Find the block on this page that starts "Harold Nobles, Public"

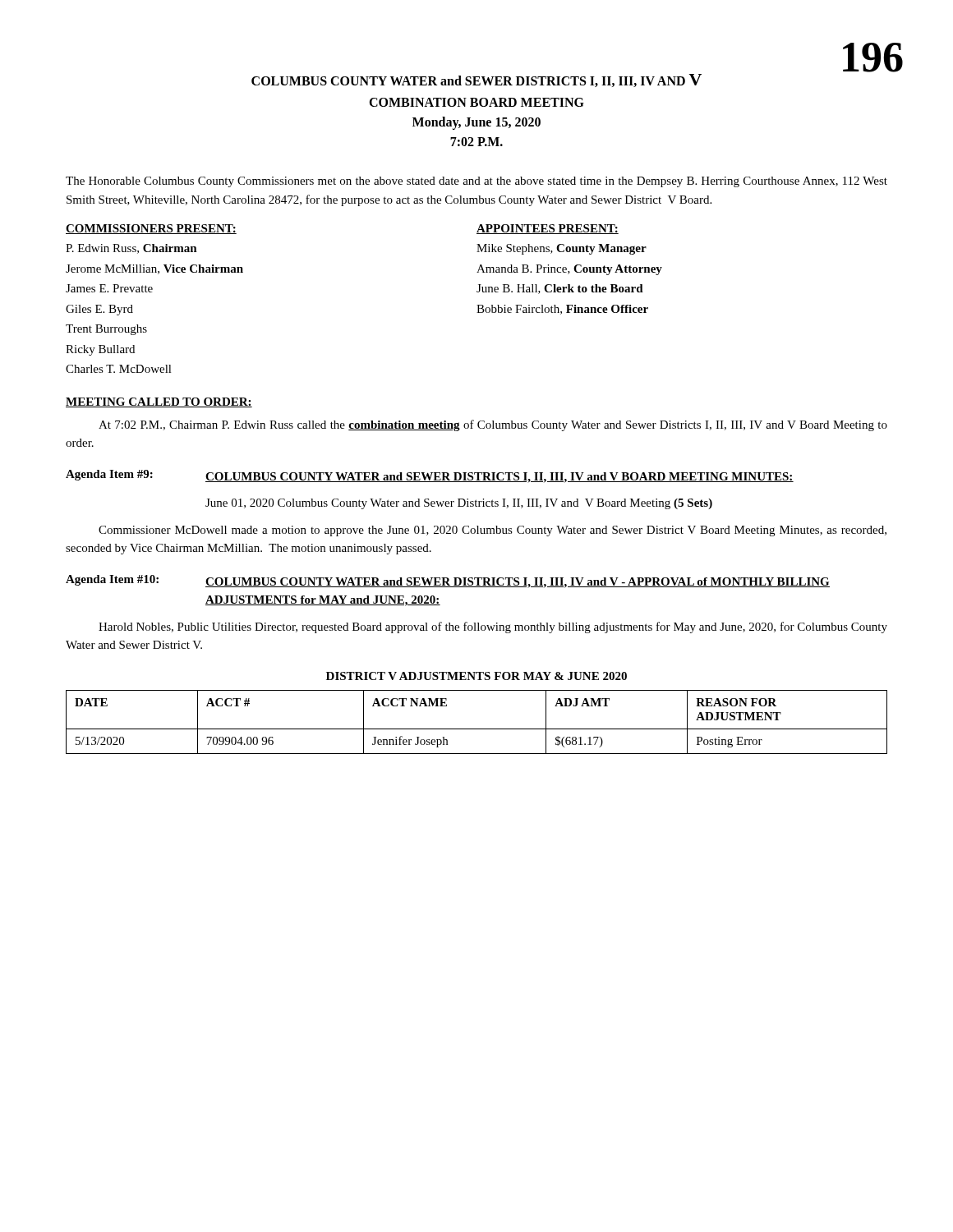(x=476, y=636)
